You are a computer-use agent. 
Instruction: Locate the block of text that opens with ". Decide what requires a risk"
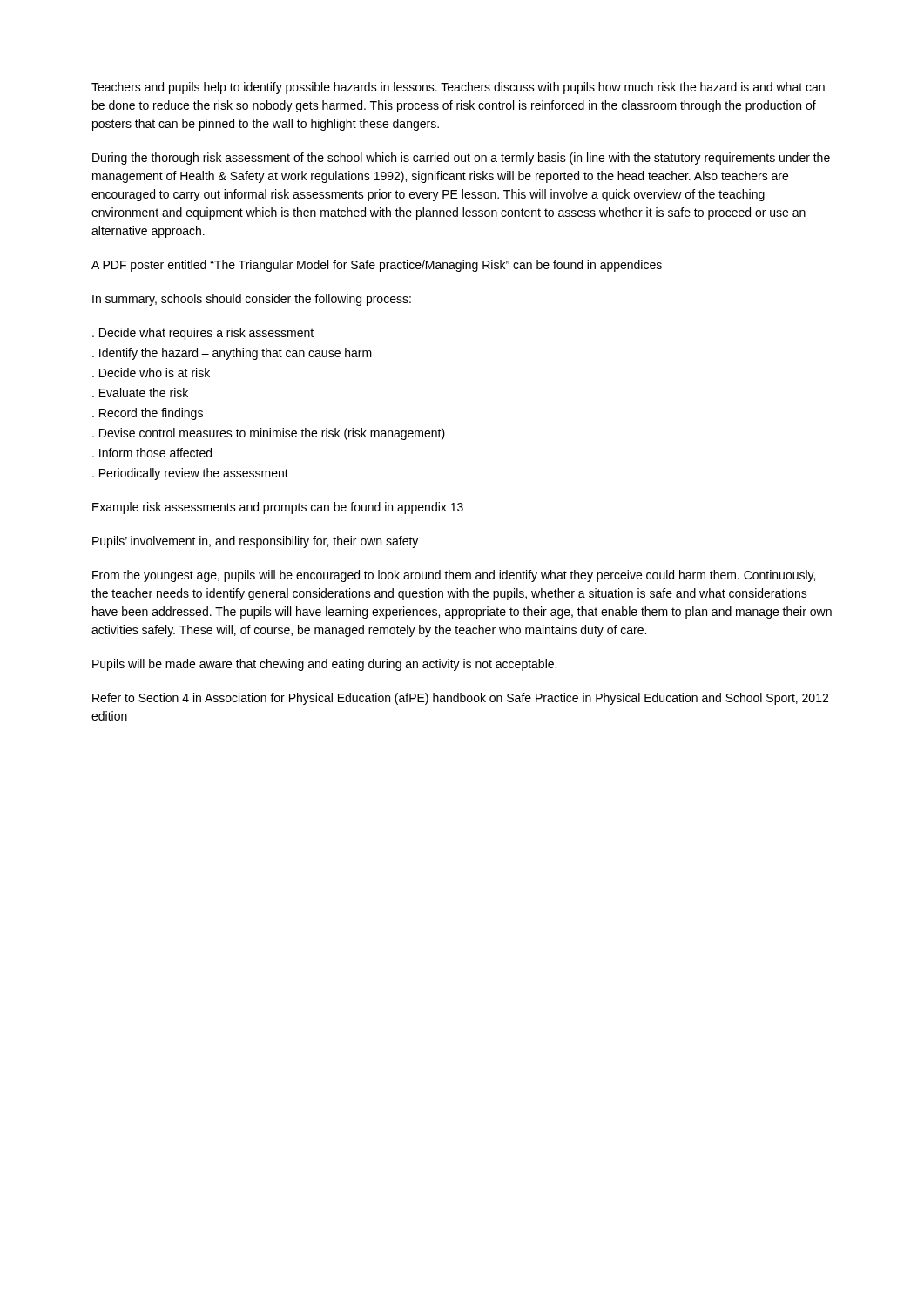click(203, 333)
